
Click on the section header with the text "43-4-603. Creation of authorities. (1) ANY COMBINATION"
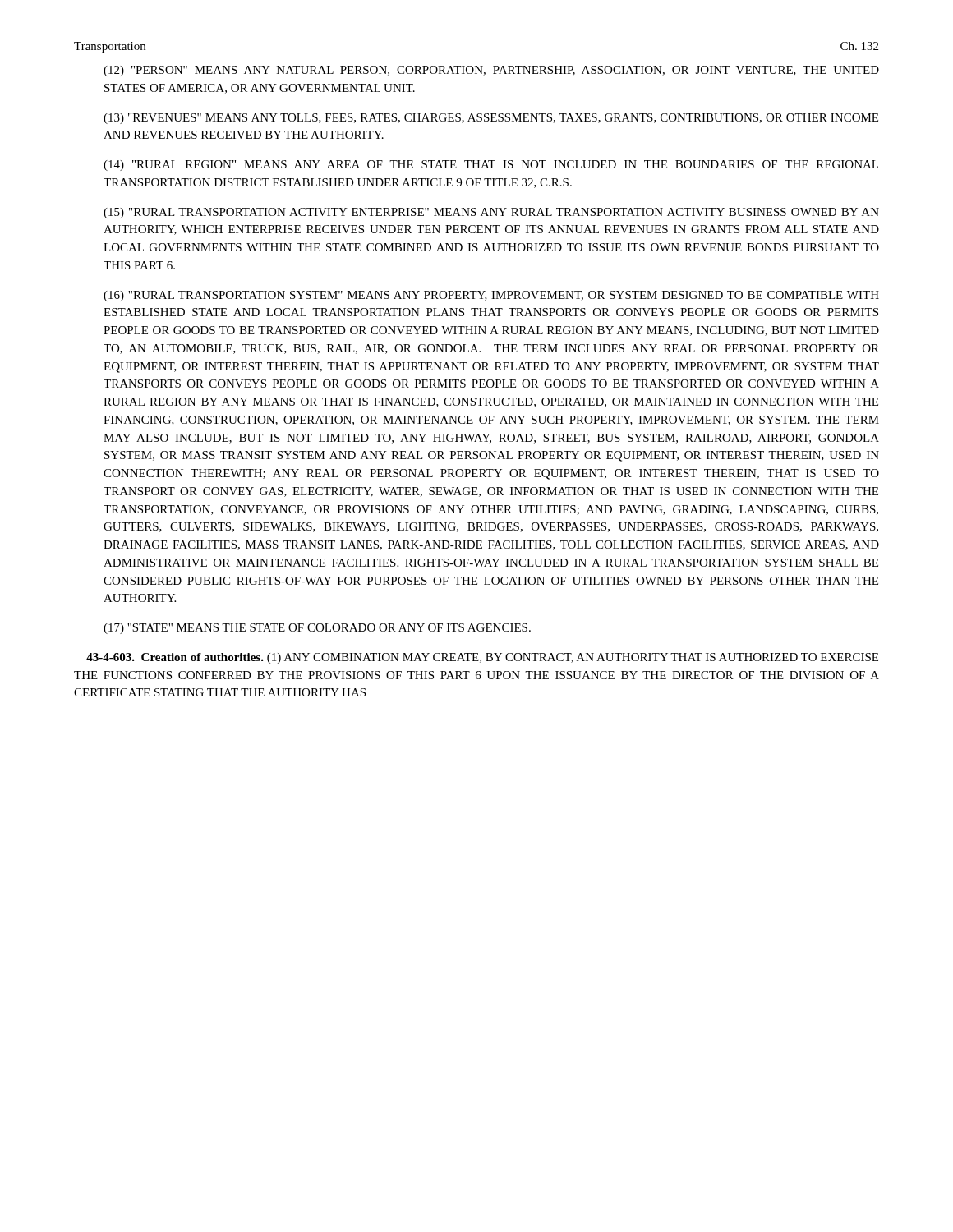point(476,675)
